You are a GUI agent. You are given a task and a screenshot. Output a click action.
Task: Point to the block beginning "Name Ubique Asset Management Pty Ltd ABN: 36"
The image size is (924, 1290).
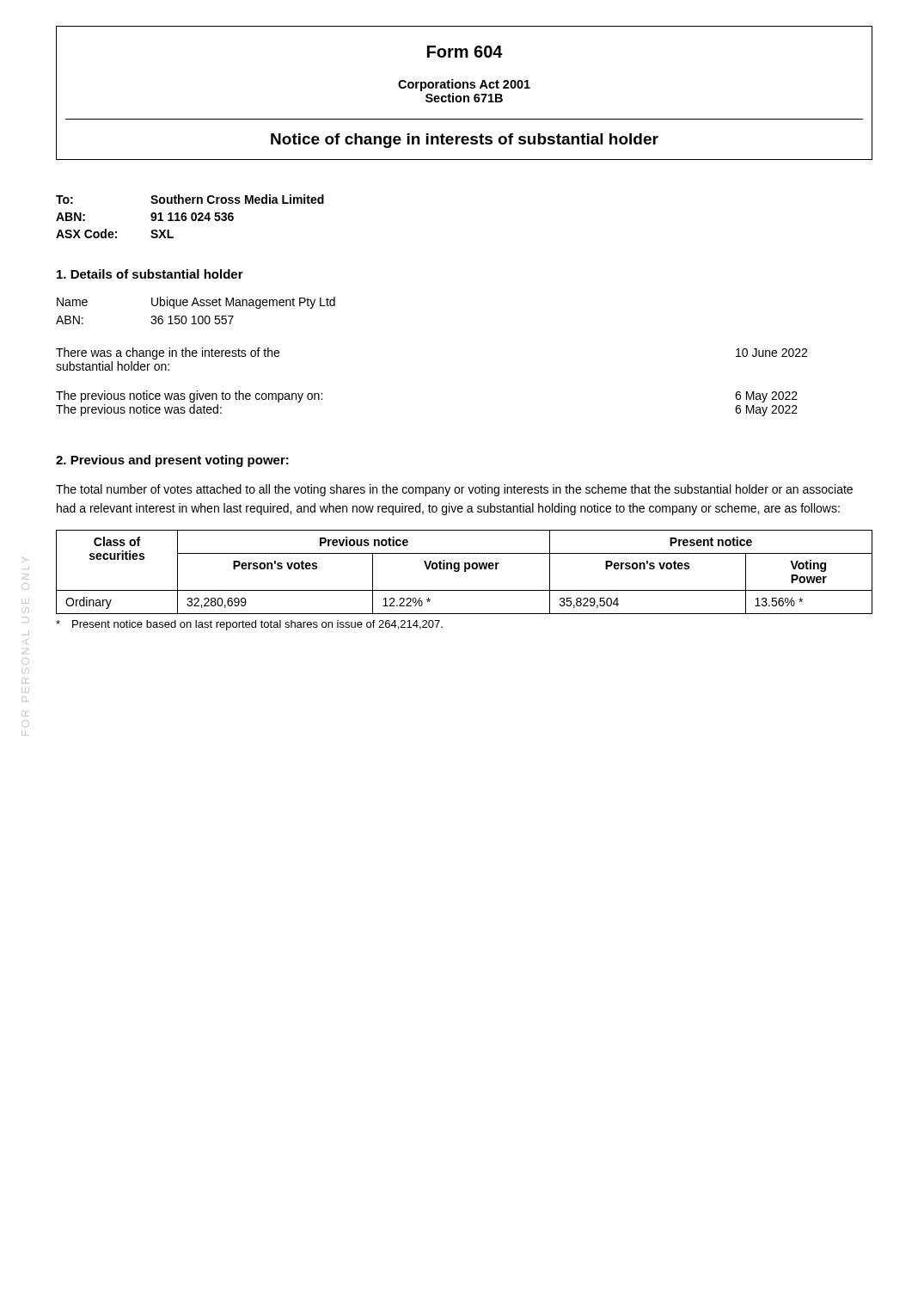click(x=196, y=303)
